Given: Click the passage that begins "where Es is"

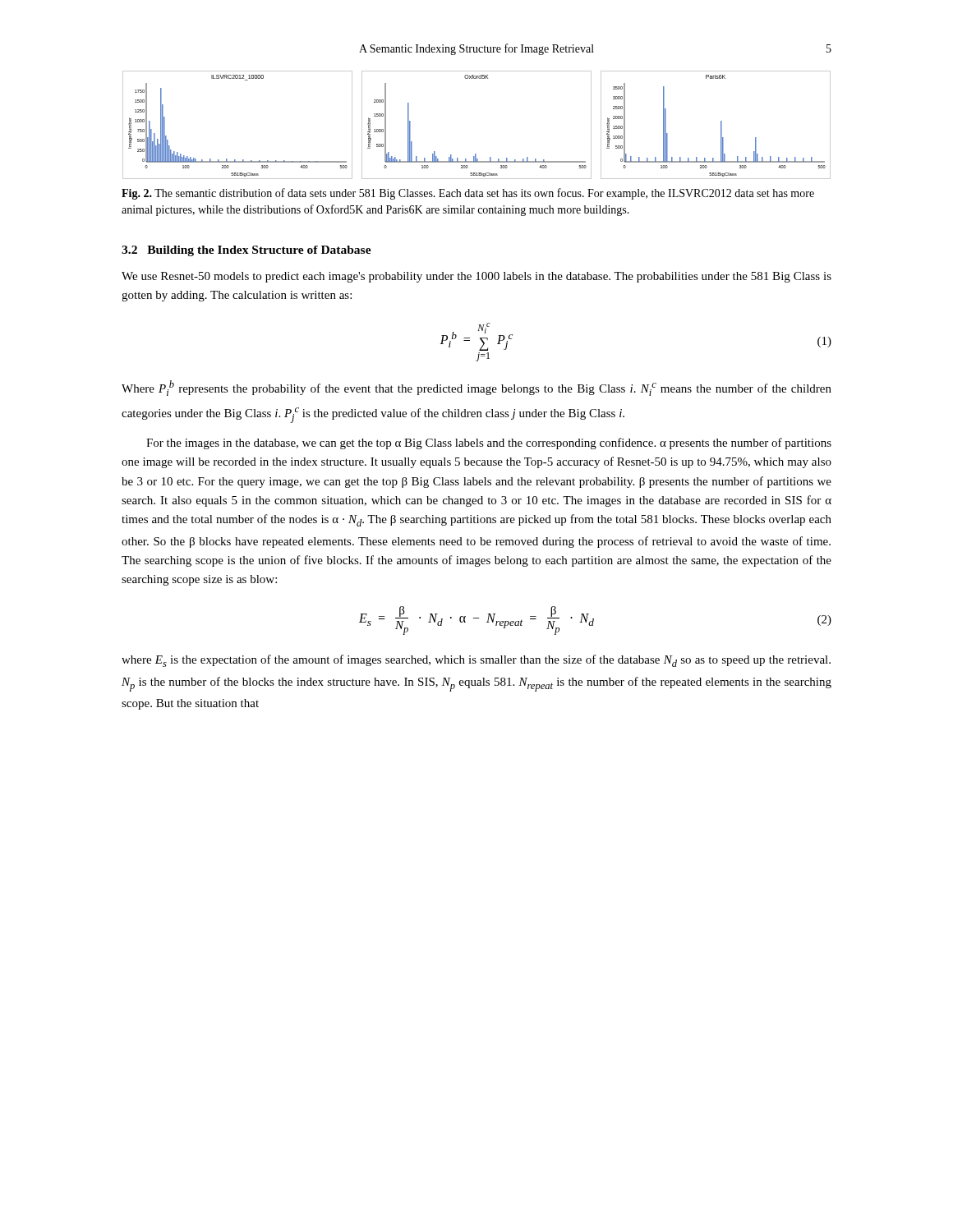Looking at the screenshot, I should coord(476,681).
